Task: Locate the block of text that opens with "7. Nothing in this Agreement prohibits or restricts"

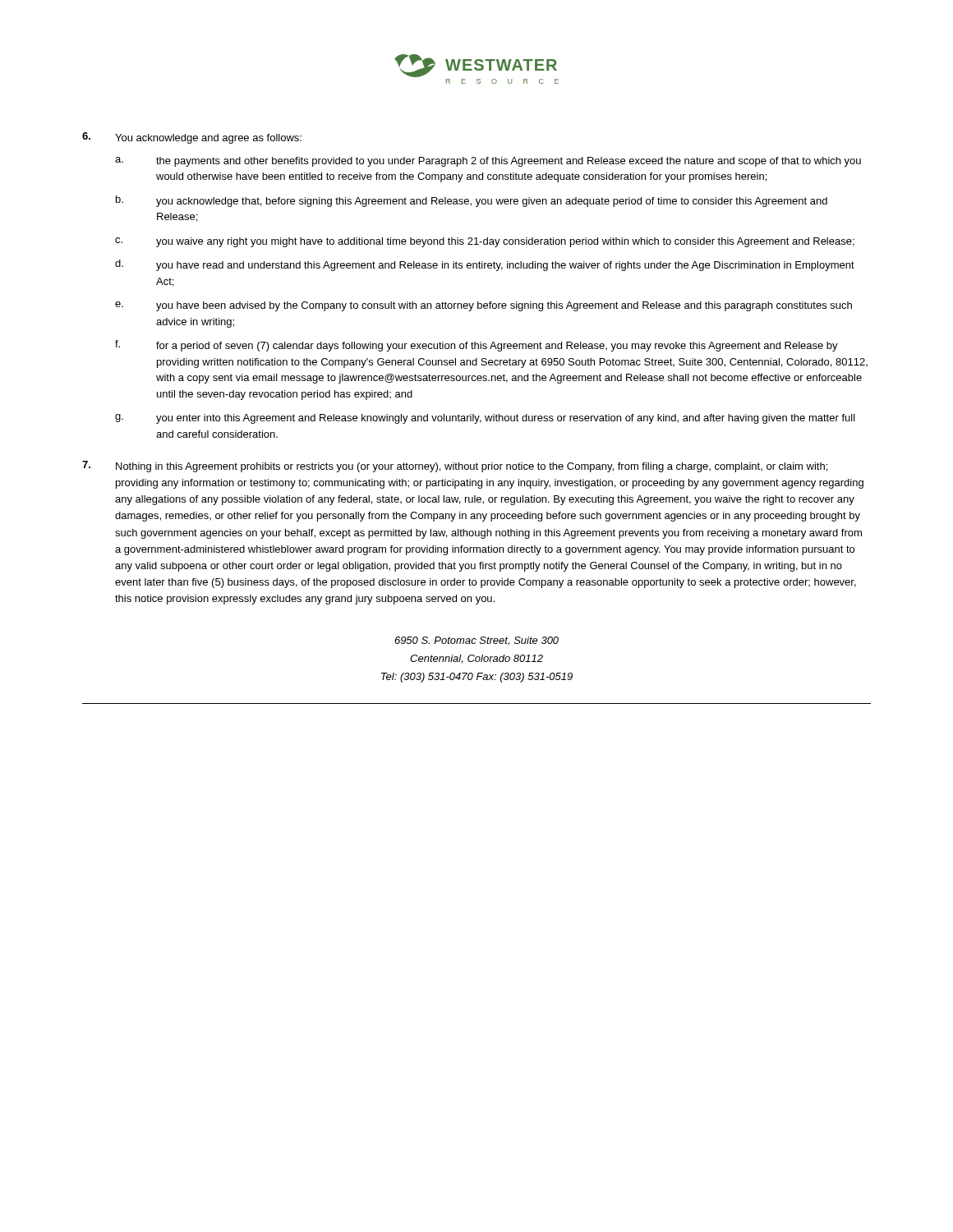Action: coord(476,533)
